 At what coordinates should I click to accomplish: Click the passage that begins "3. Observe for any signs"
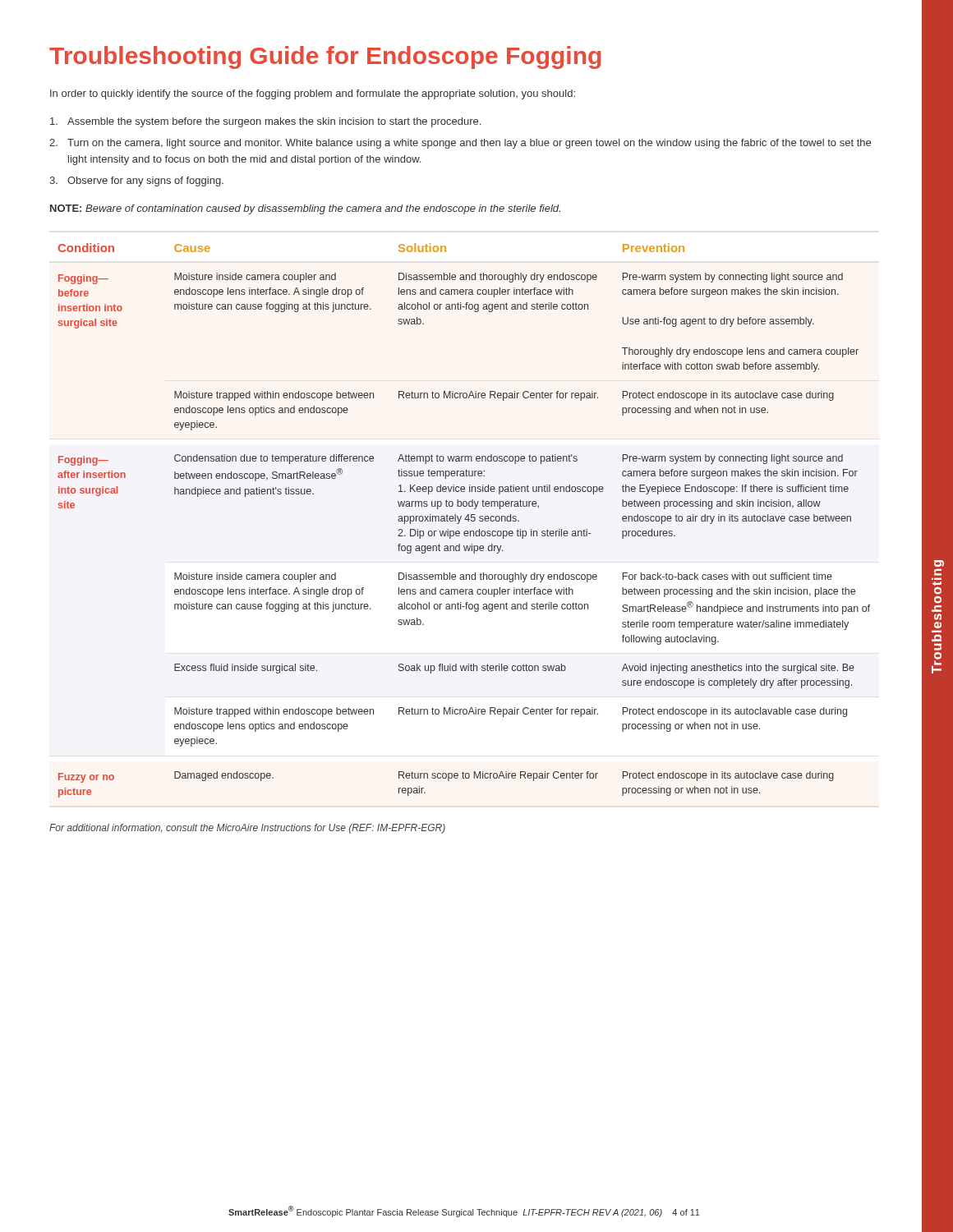click(136, 182)
